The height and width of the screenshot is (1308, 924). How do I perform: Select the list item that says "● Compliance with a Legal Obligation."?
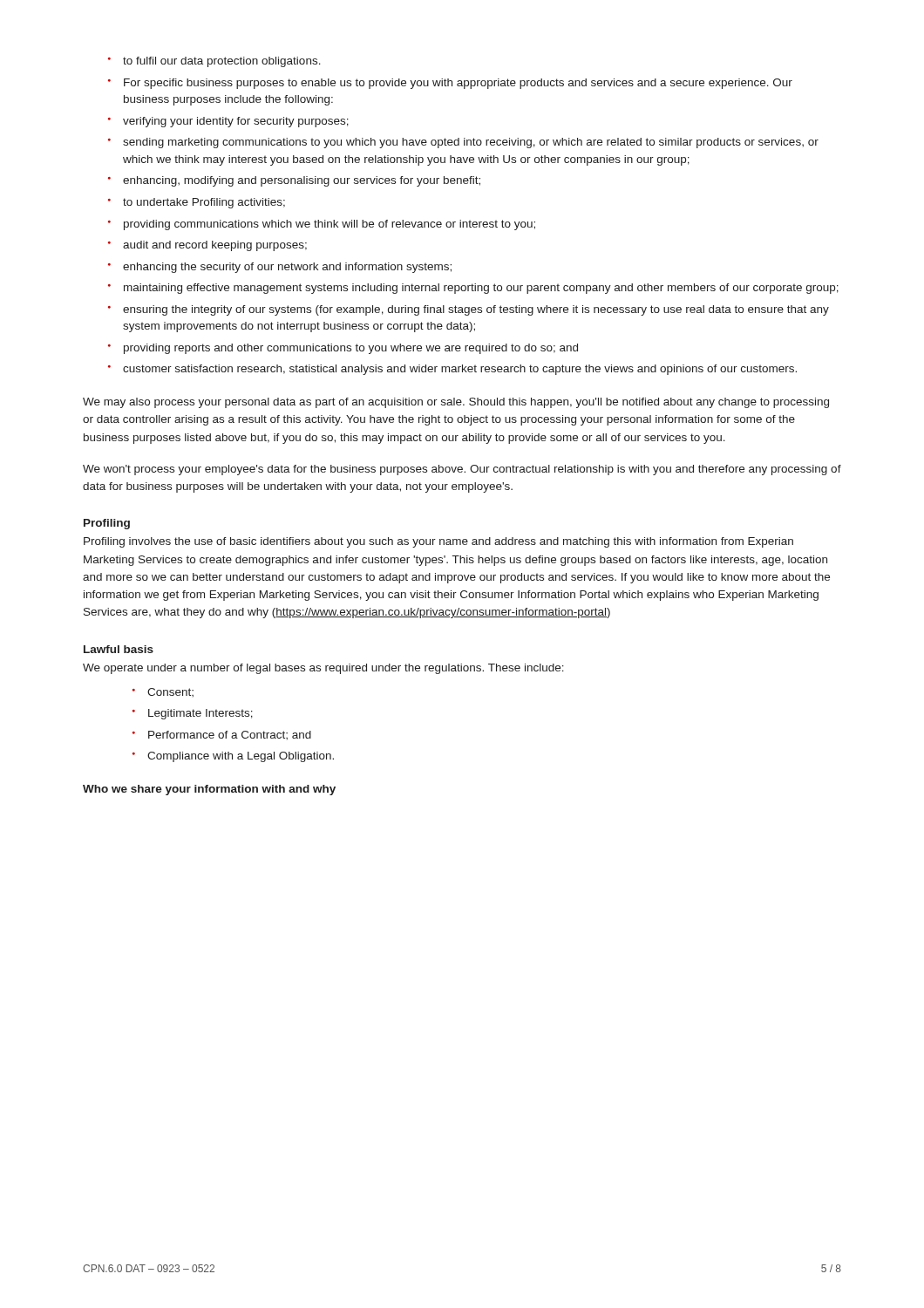pos(233,757)
